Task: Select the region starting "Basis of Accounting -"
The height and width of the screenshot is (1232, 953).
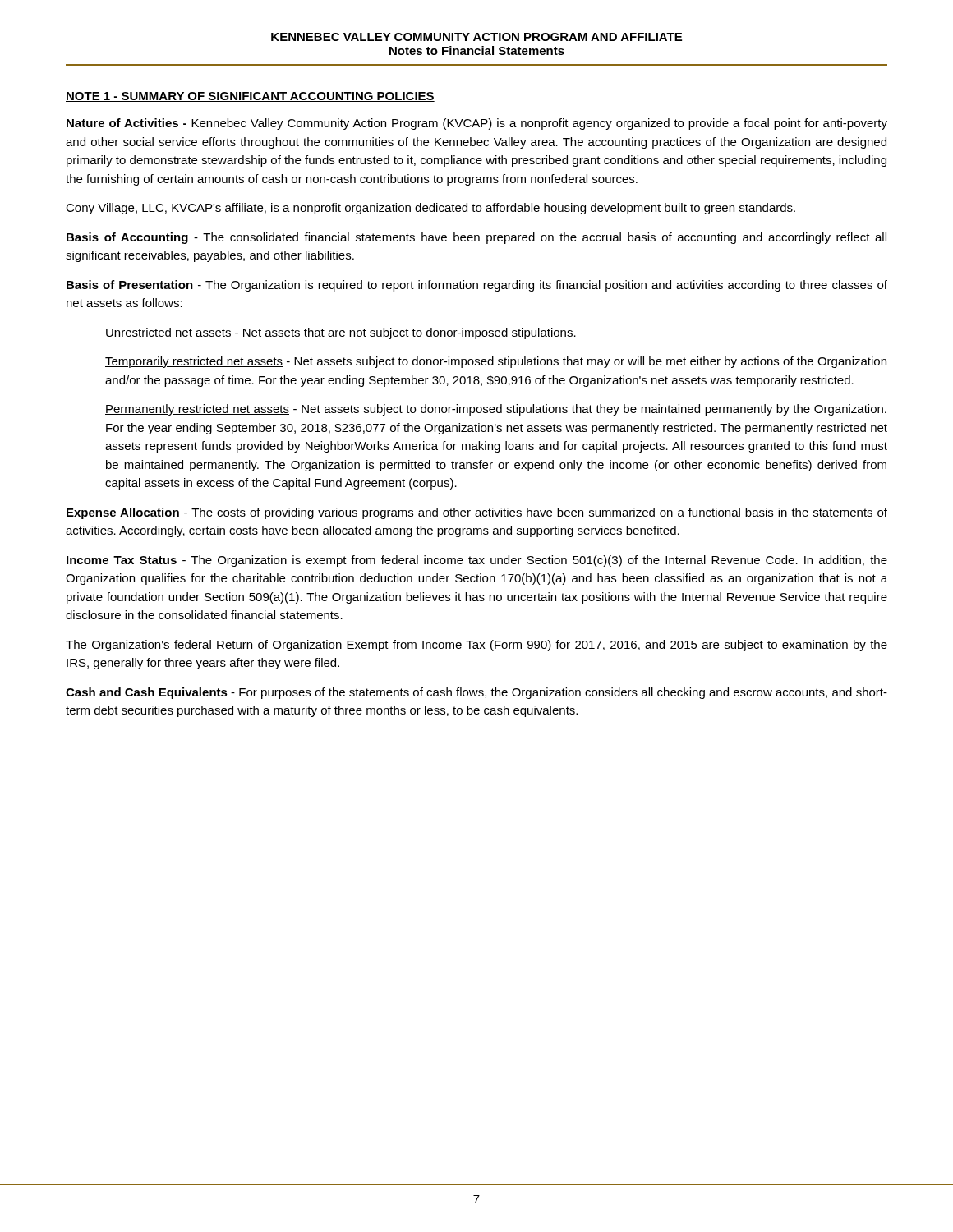Action: (x=476, y=246)
